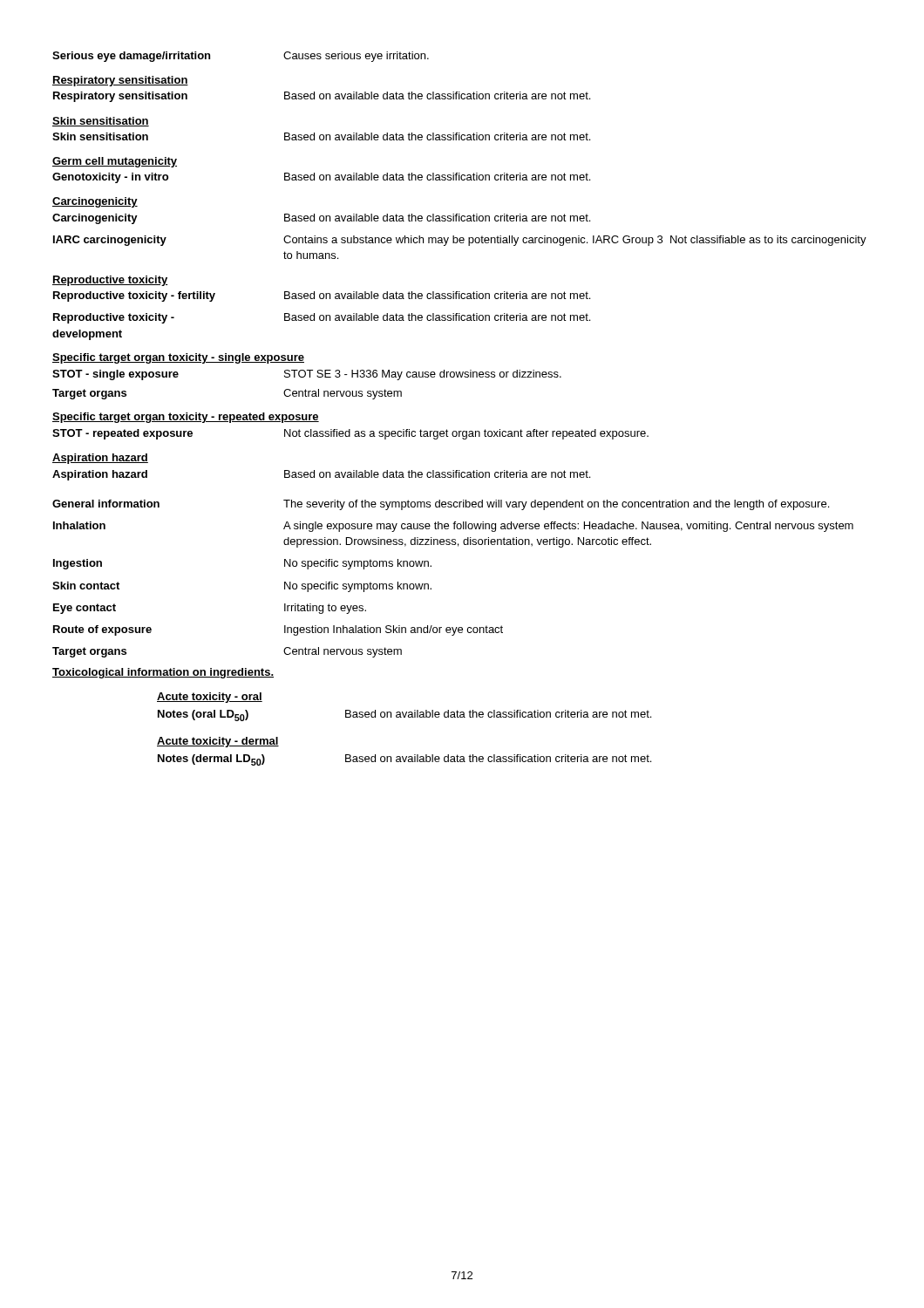Locate the text that says "Eye contact Irritating to eyes."
The width and height of the screenshot is (924, 1308).
(x=82, y=608)
